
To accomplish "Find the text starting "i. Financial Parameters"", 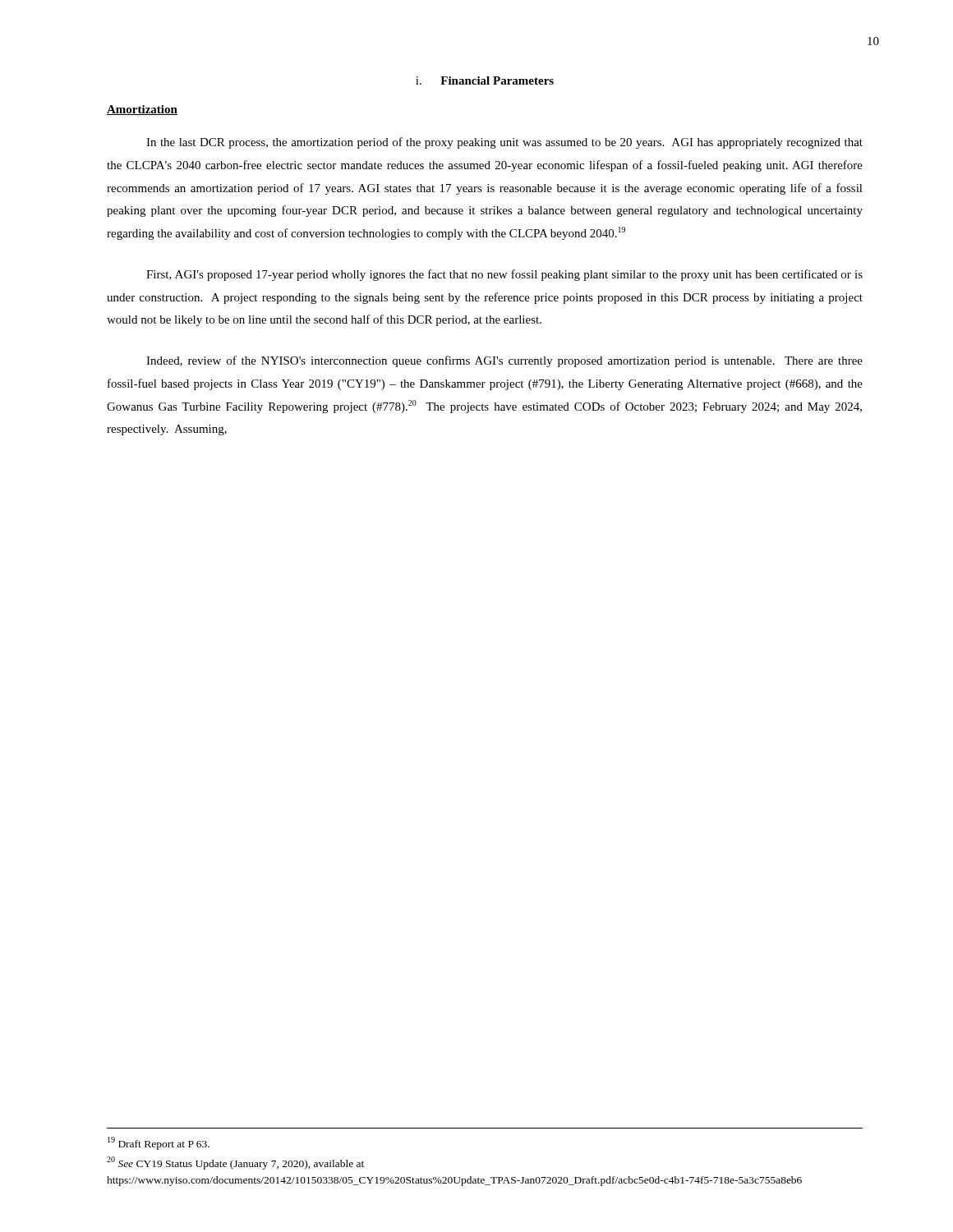I will (485, 81).
